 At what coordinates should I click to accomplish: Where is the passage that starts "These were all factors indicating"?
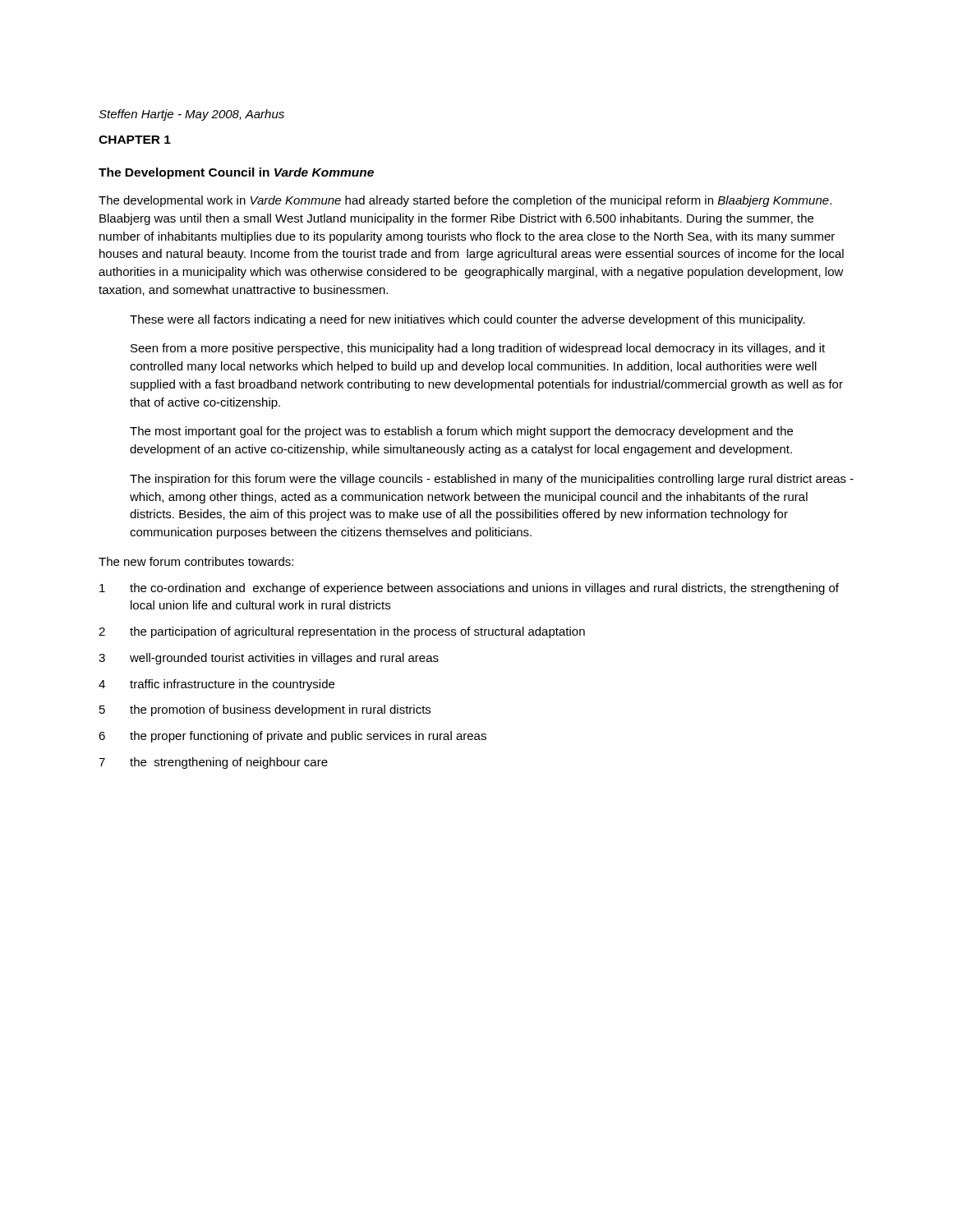pyautogui.click(x=468, y=319)
